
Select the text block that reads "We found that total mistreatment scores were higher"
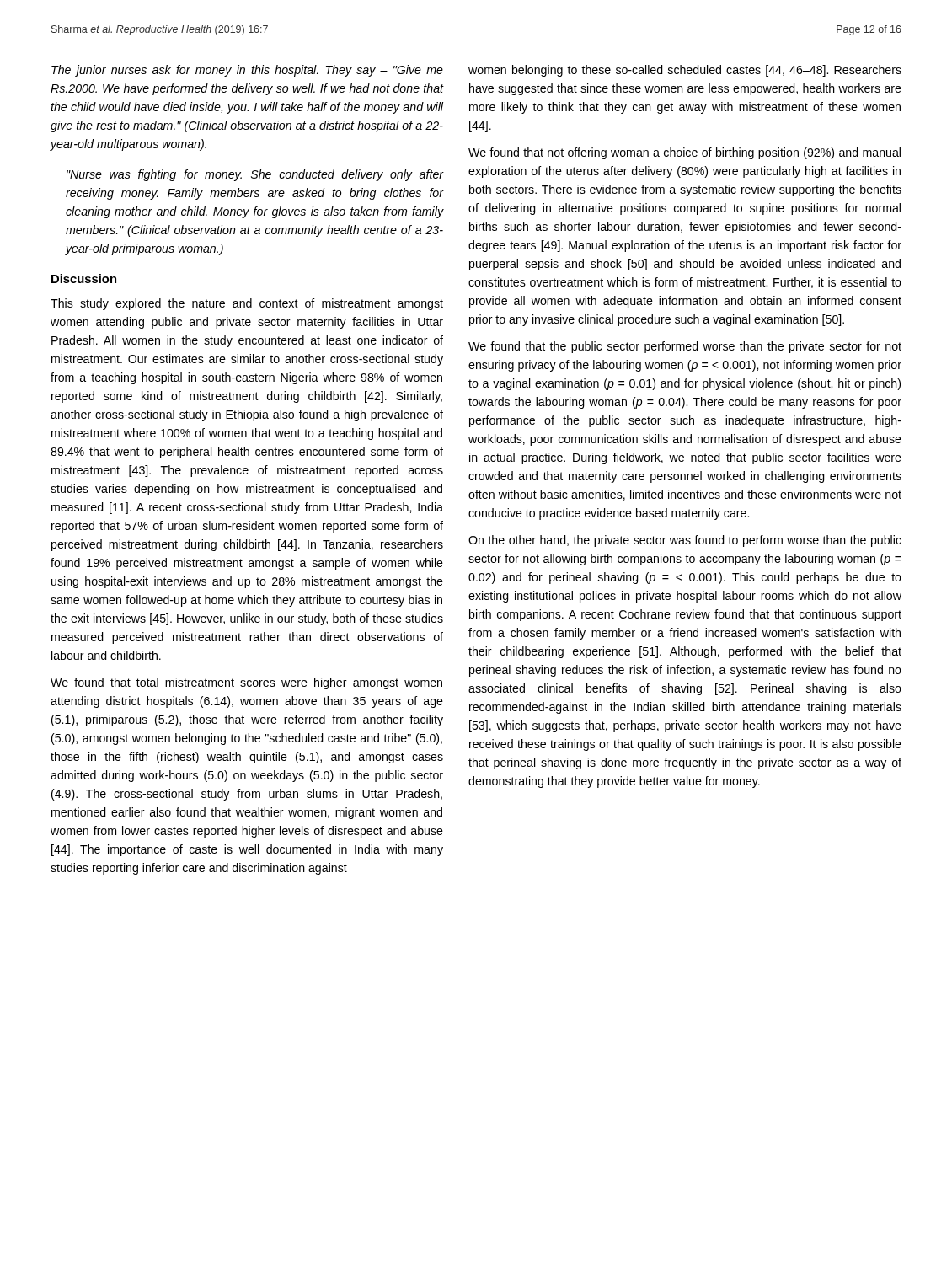tap(247, 775)
